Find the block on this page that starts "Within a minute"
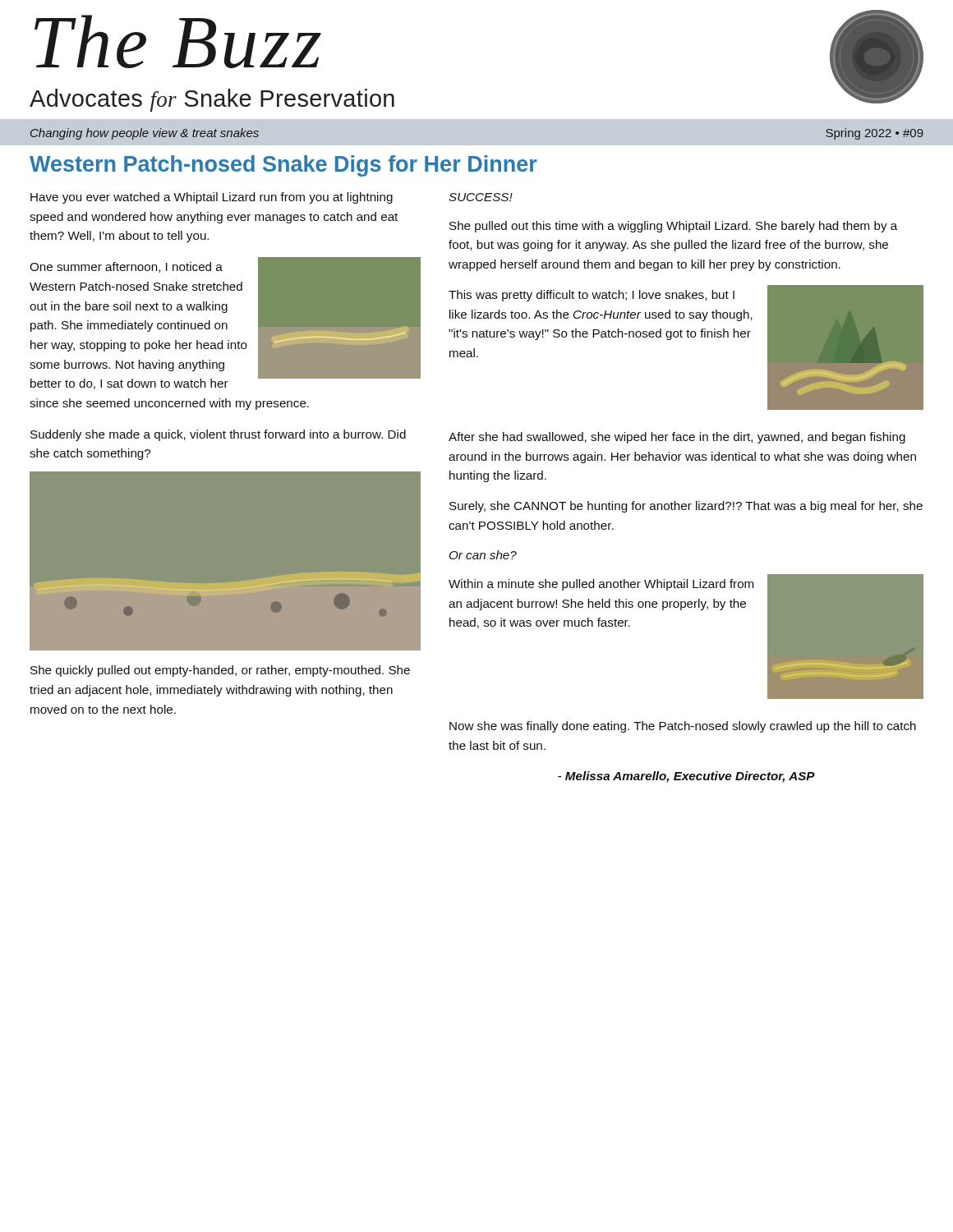The image size is (953, 1232). [x=686, y=637]
